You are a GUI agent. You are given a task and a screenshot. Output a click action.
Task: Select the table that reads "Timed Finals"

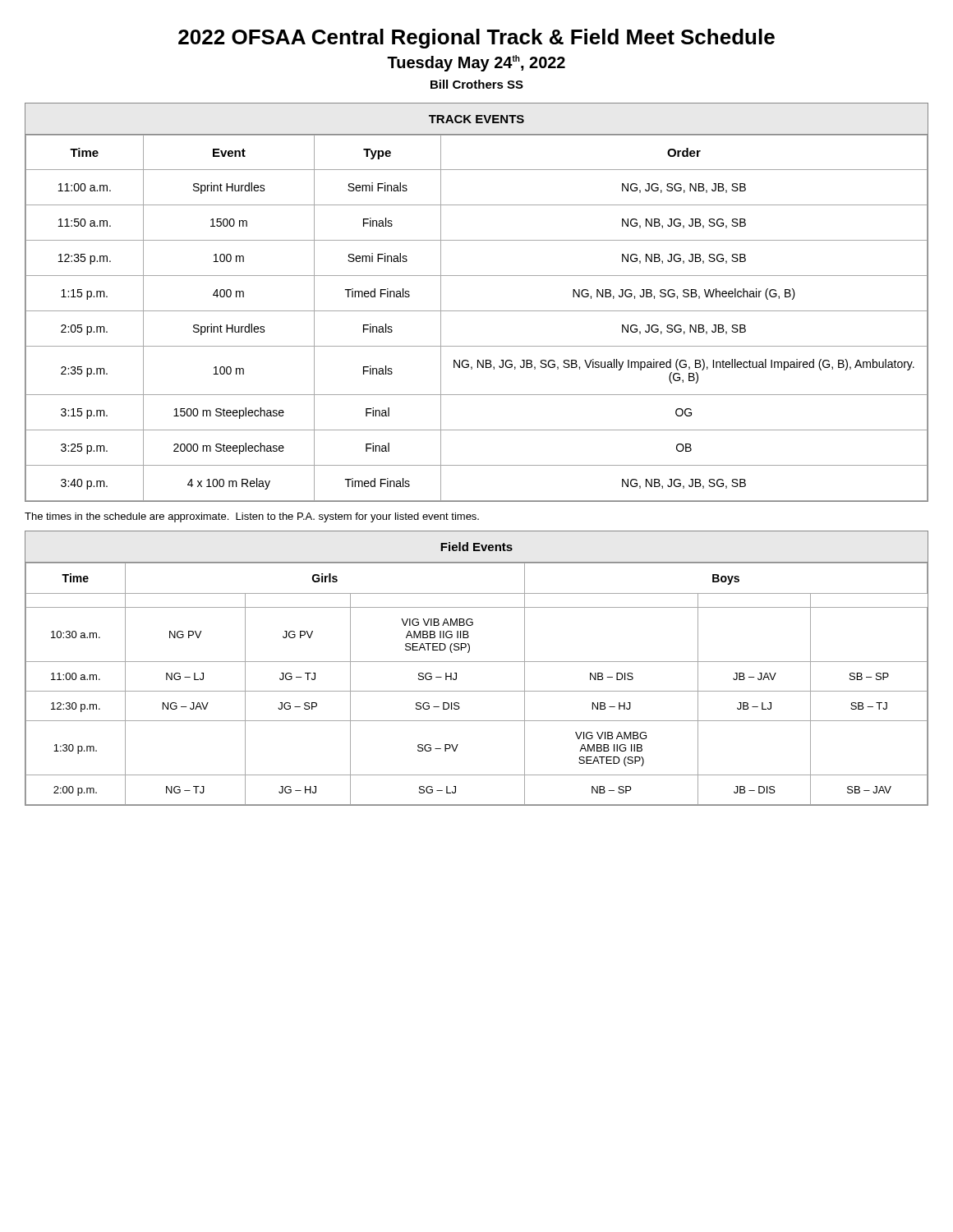pyautogui.click(x=476, y=302)
